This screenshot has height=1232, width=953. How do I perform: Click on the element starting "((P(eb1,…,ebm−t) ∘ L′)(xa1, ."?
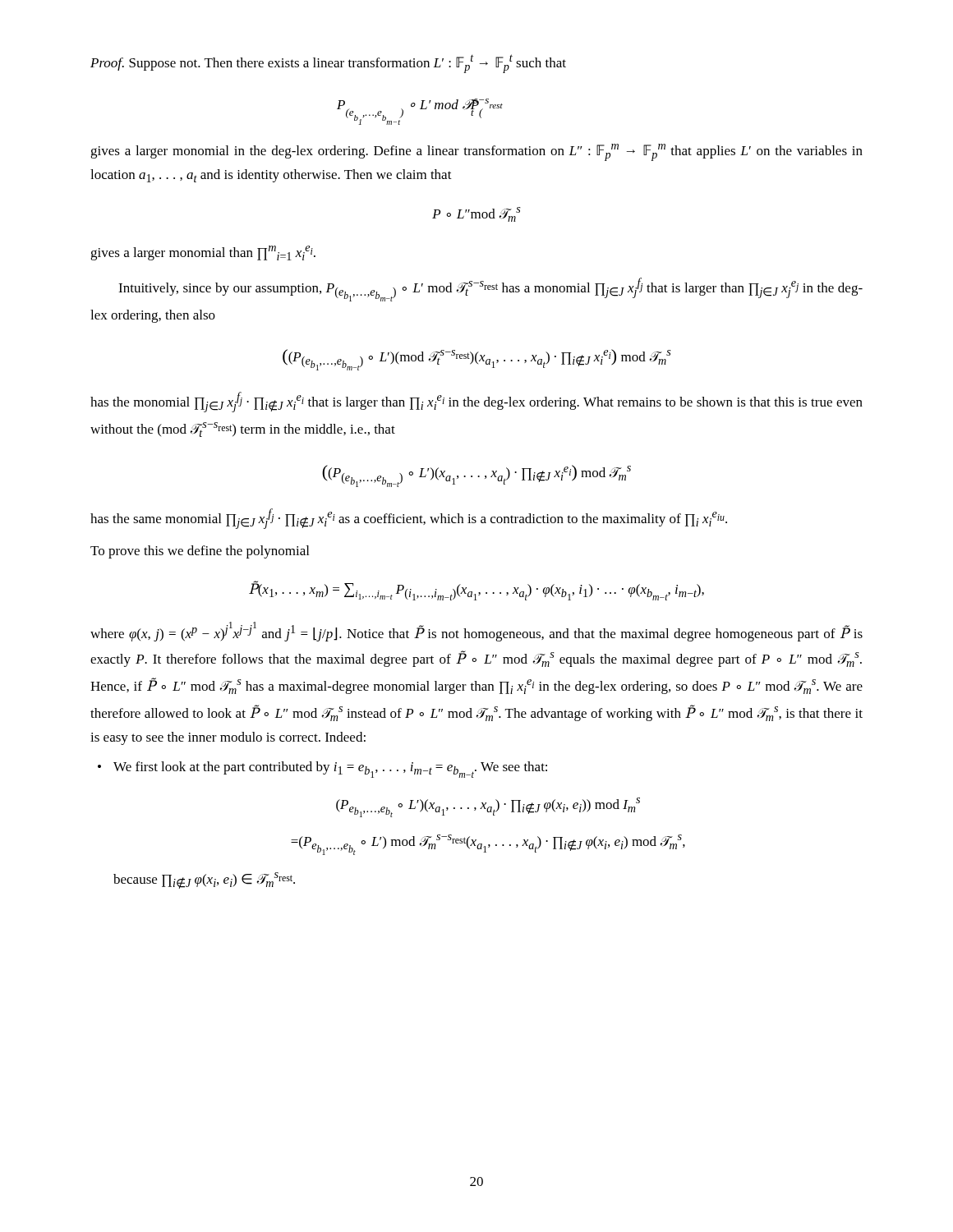tap(476, 475)
